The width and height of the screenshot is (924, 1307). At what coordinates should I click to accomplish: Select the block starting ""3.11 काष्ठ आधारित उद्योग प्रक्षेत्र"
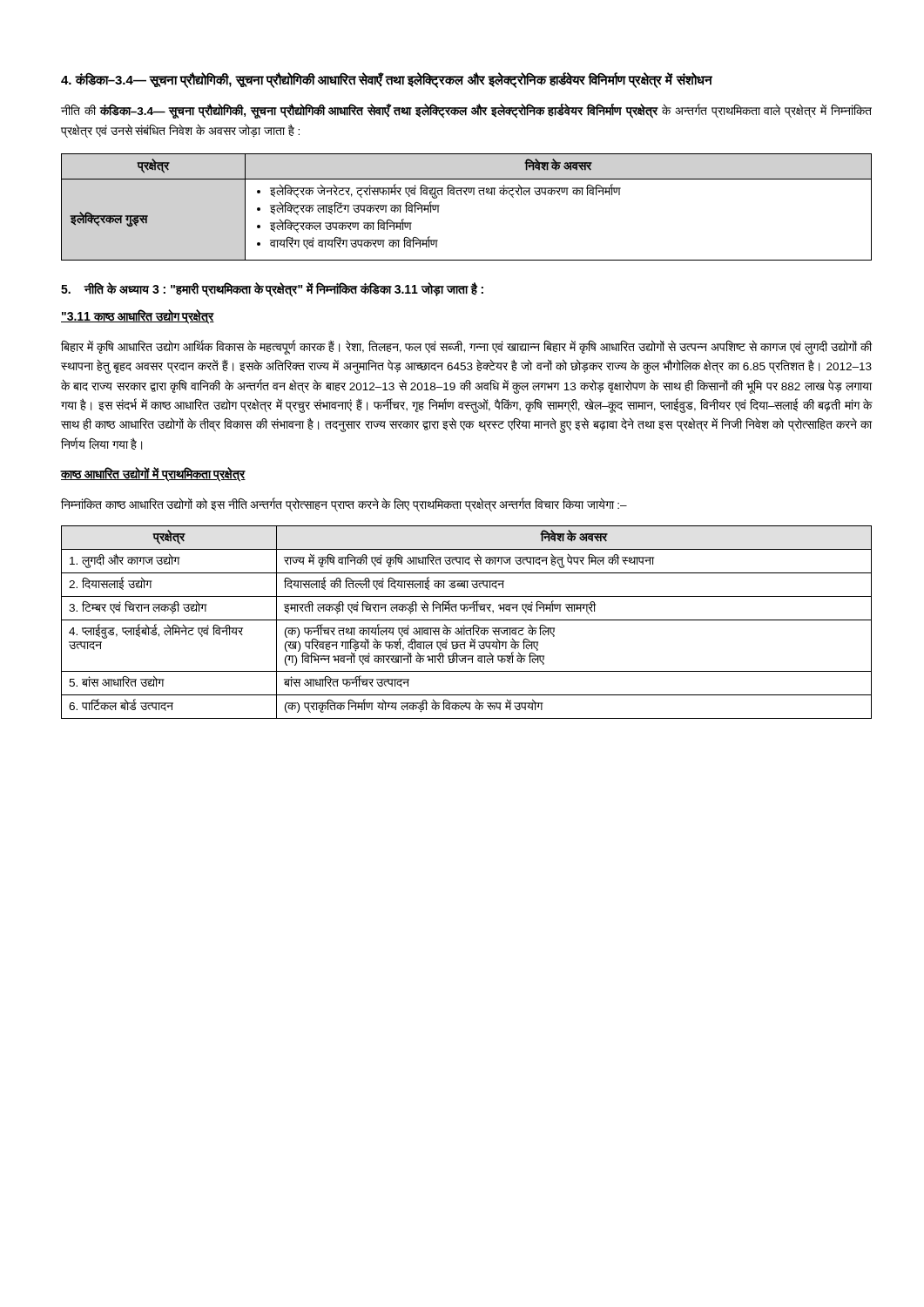[x=137, y=317]
